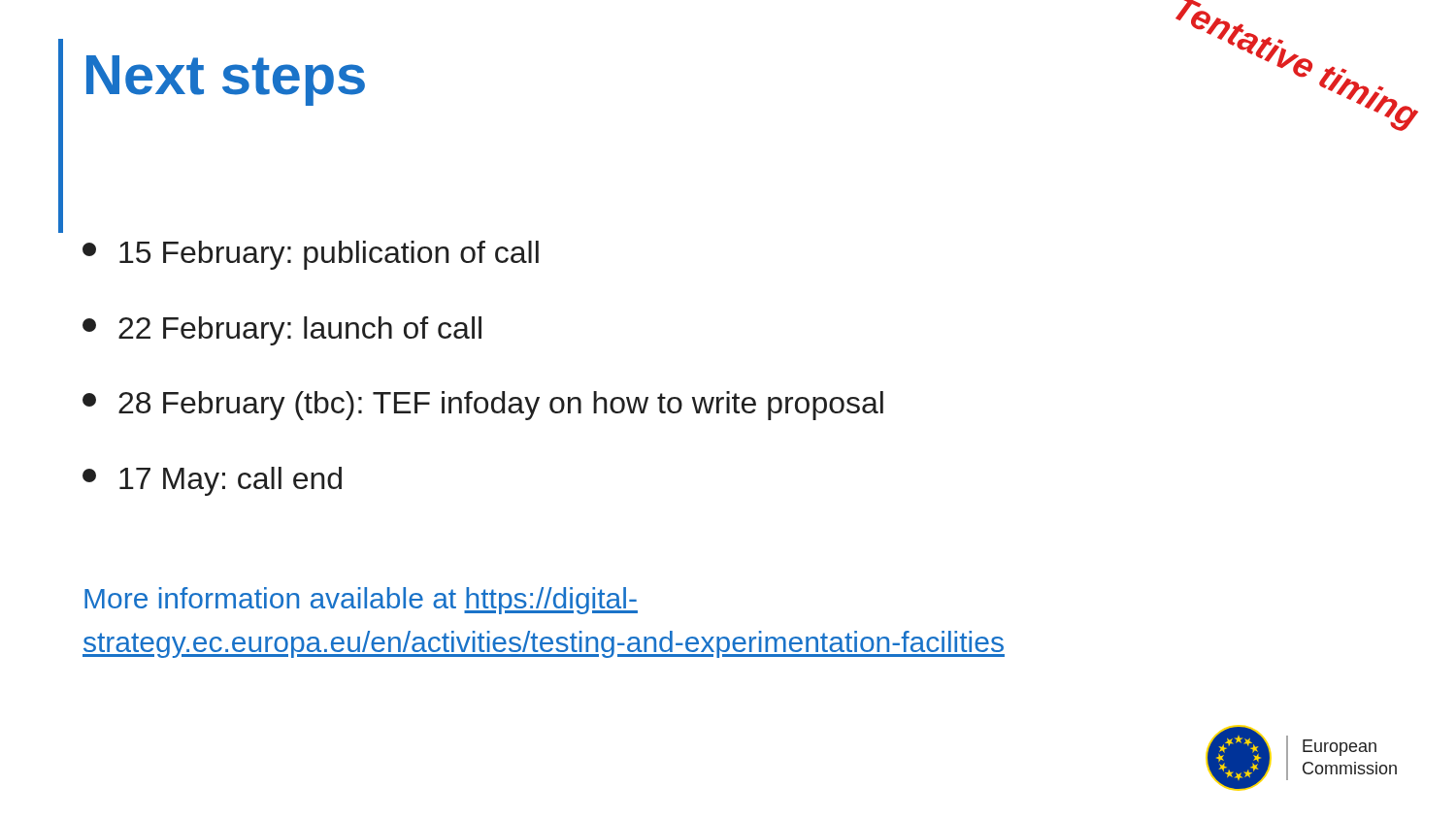The width and height of the screenshot is (1456, 819).
Task: Click where it says "17 May: call end"
Action: point(213,479)
